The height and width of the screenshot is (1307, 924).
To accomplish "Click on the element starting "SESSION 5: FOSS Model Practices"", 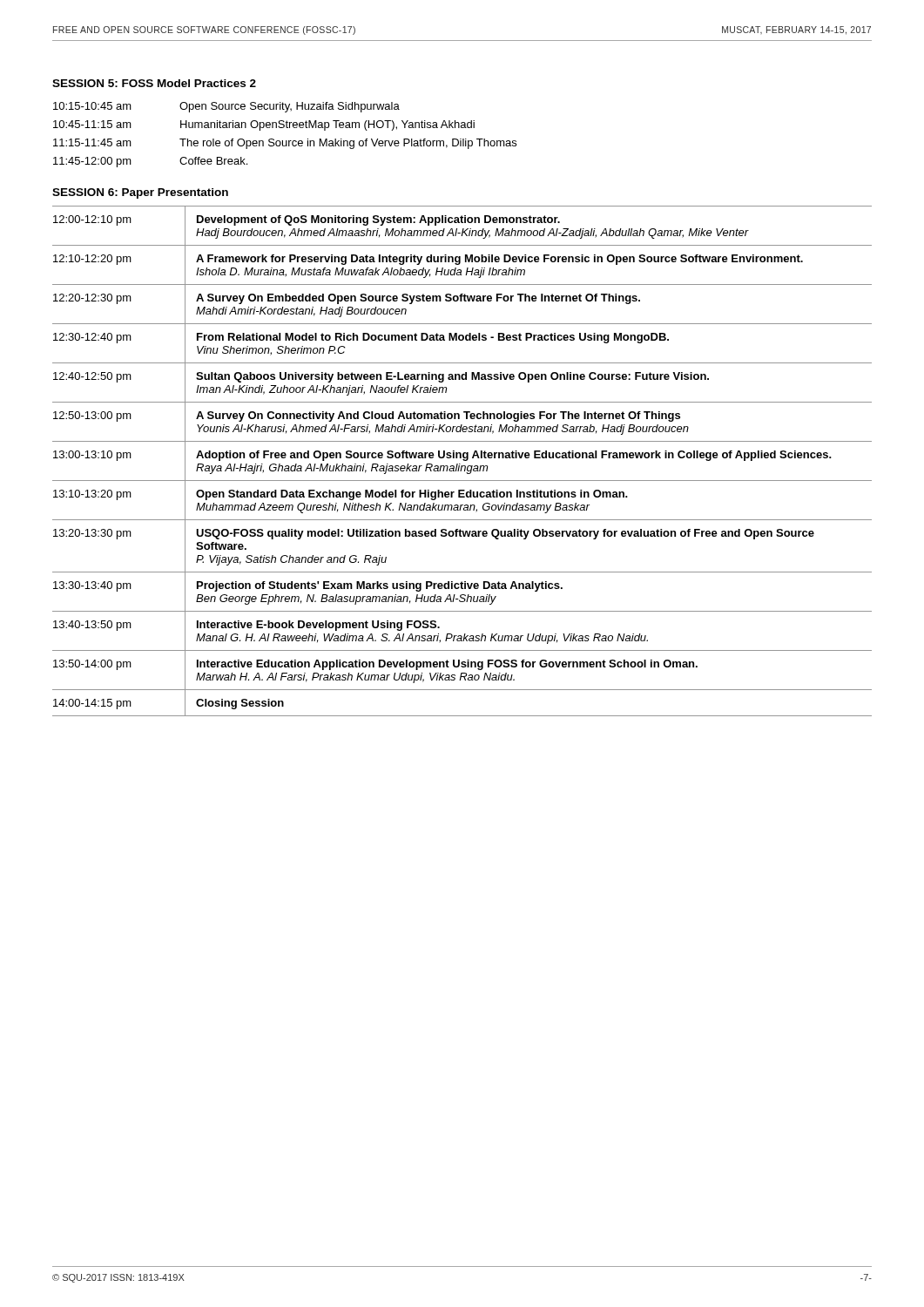I will pyautogui.click(x=154, y=83).
